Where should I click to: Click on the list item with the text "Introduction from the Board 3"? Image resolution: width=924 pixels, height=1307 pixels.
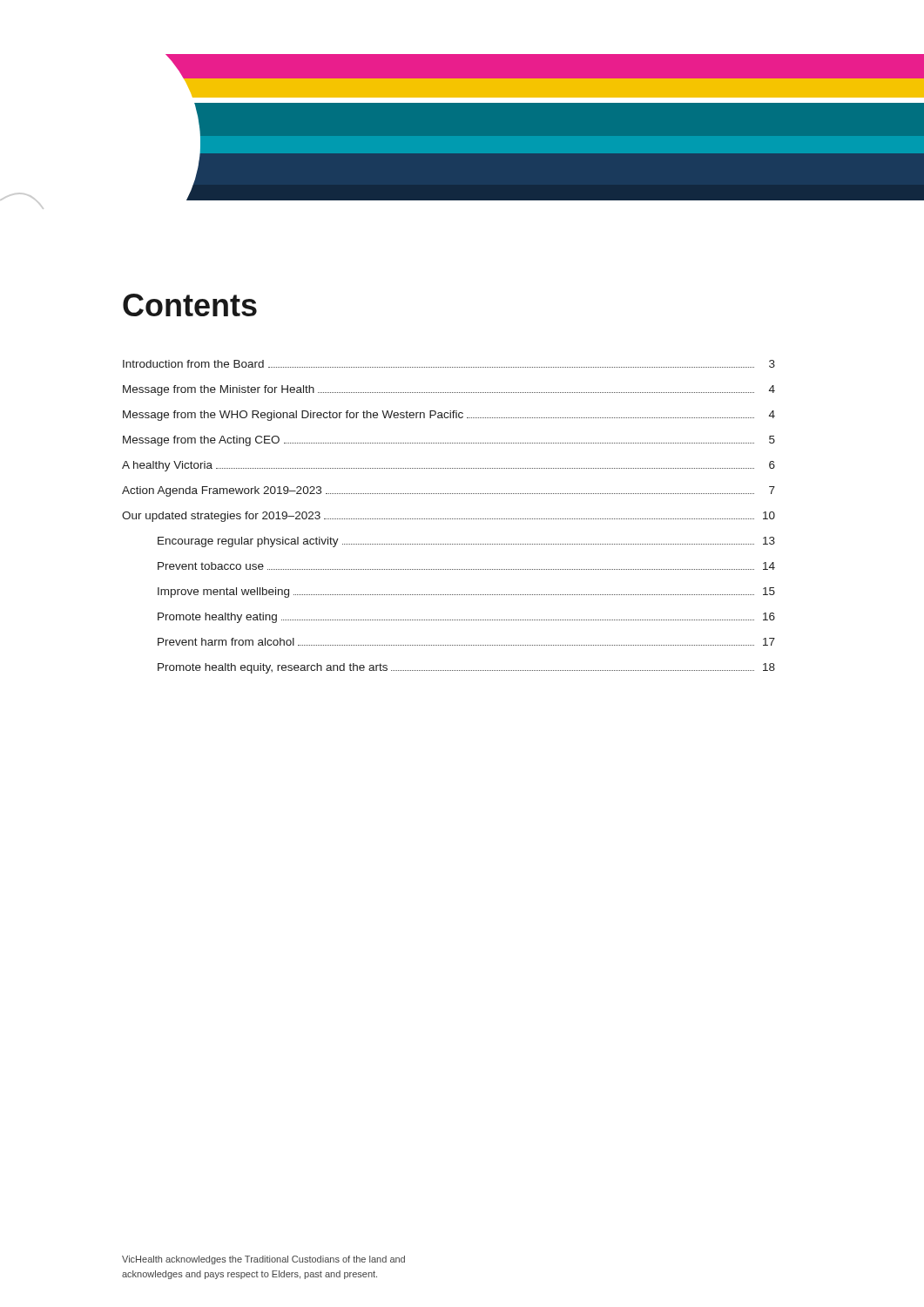pyautogui.click(x=449, y=364)
